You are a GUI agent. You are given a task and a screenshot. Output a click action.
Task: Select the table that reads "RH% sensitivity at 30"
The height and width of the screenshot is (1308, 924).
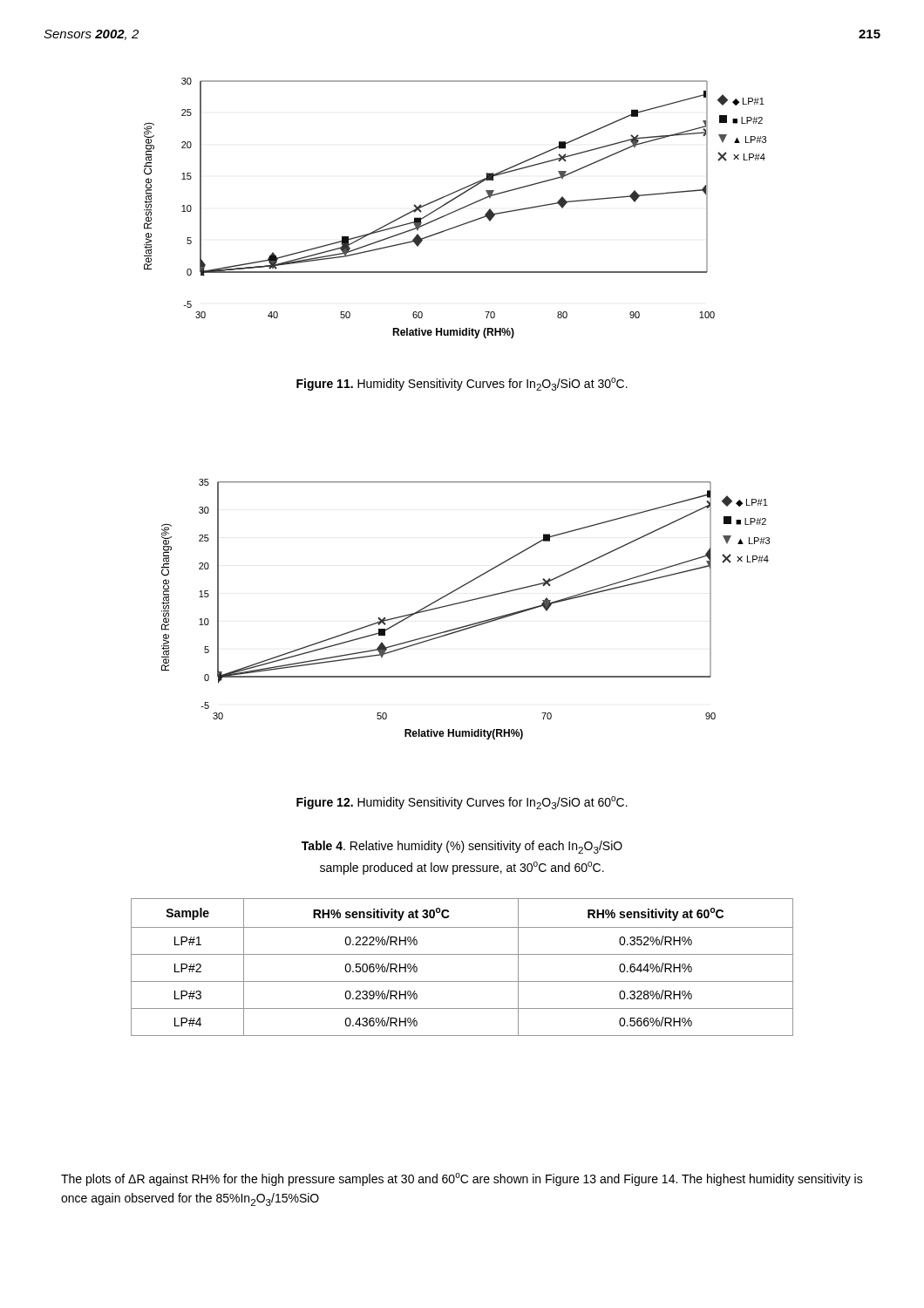(462, 967)
